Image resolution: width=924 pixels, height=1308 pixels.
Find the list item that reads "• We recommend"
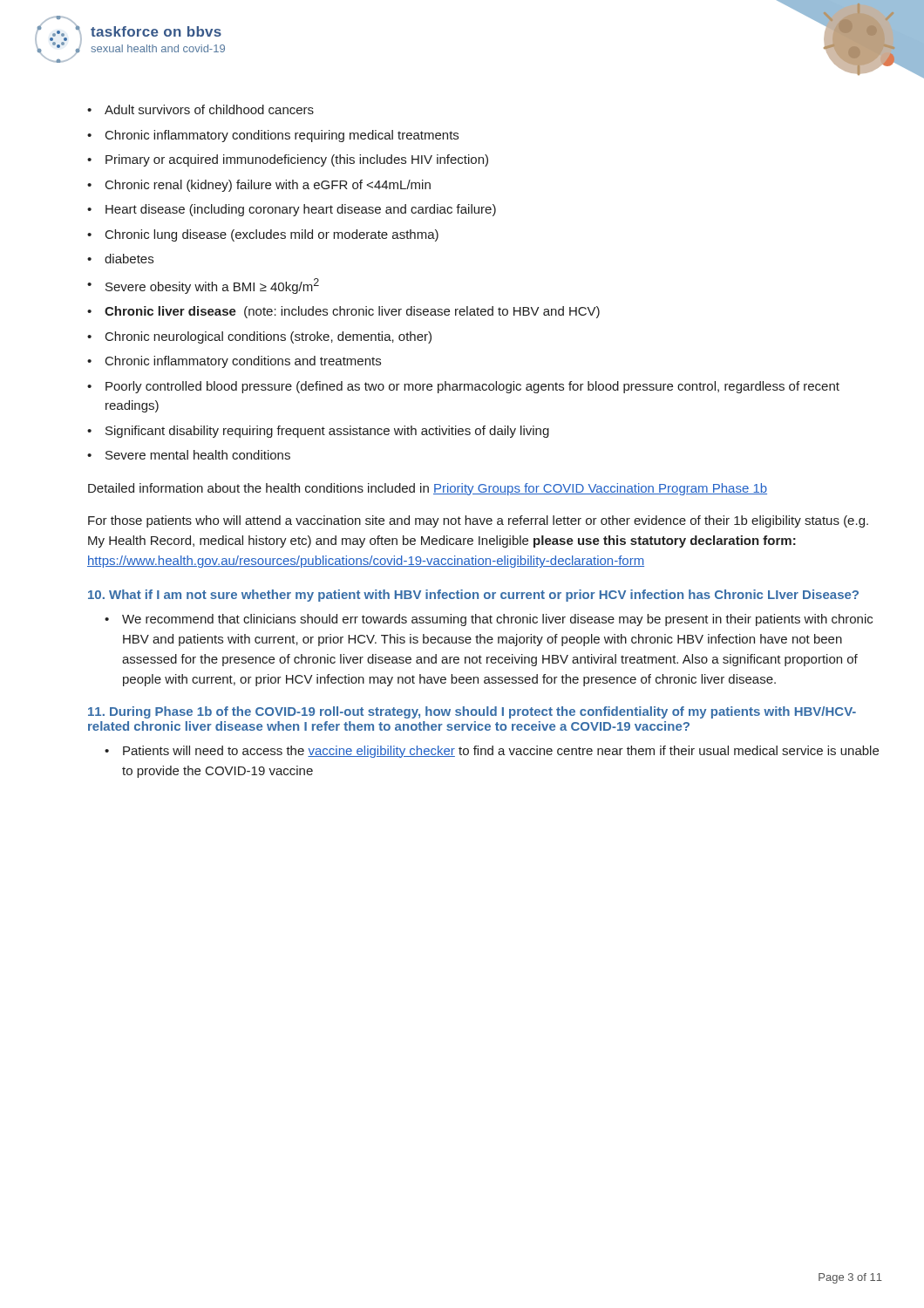tap(489, 647)
